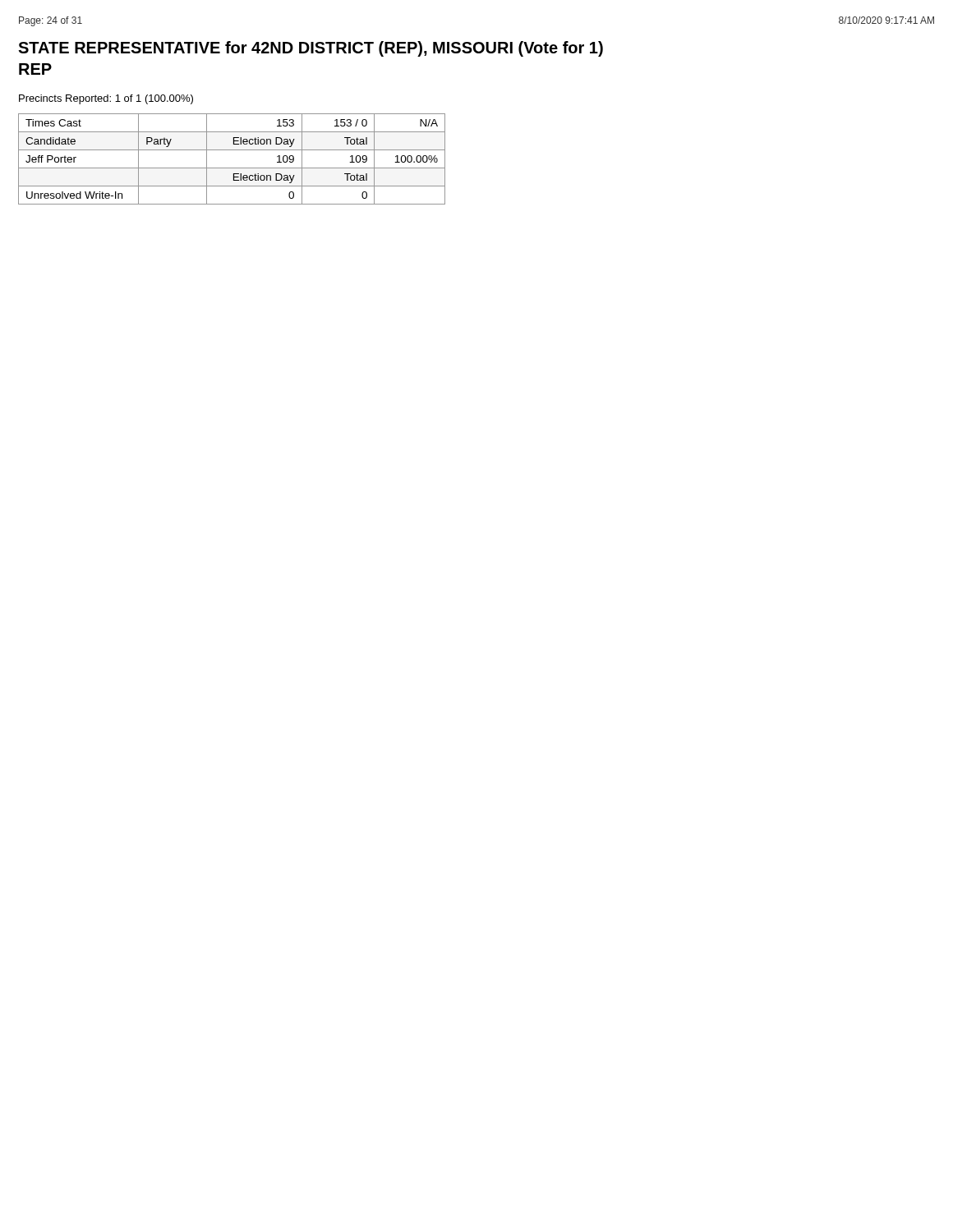Image resolution: width=953 pixels, height=1232 pixels.
Task: Locate the table with the text "Election Day"
Action: pos(232,159)
